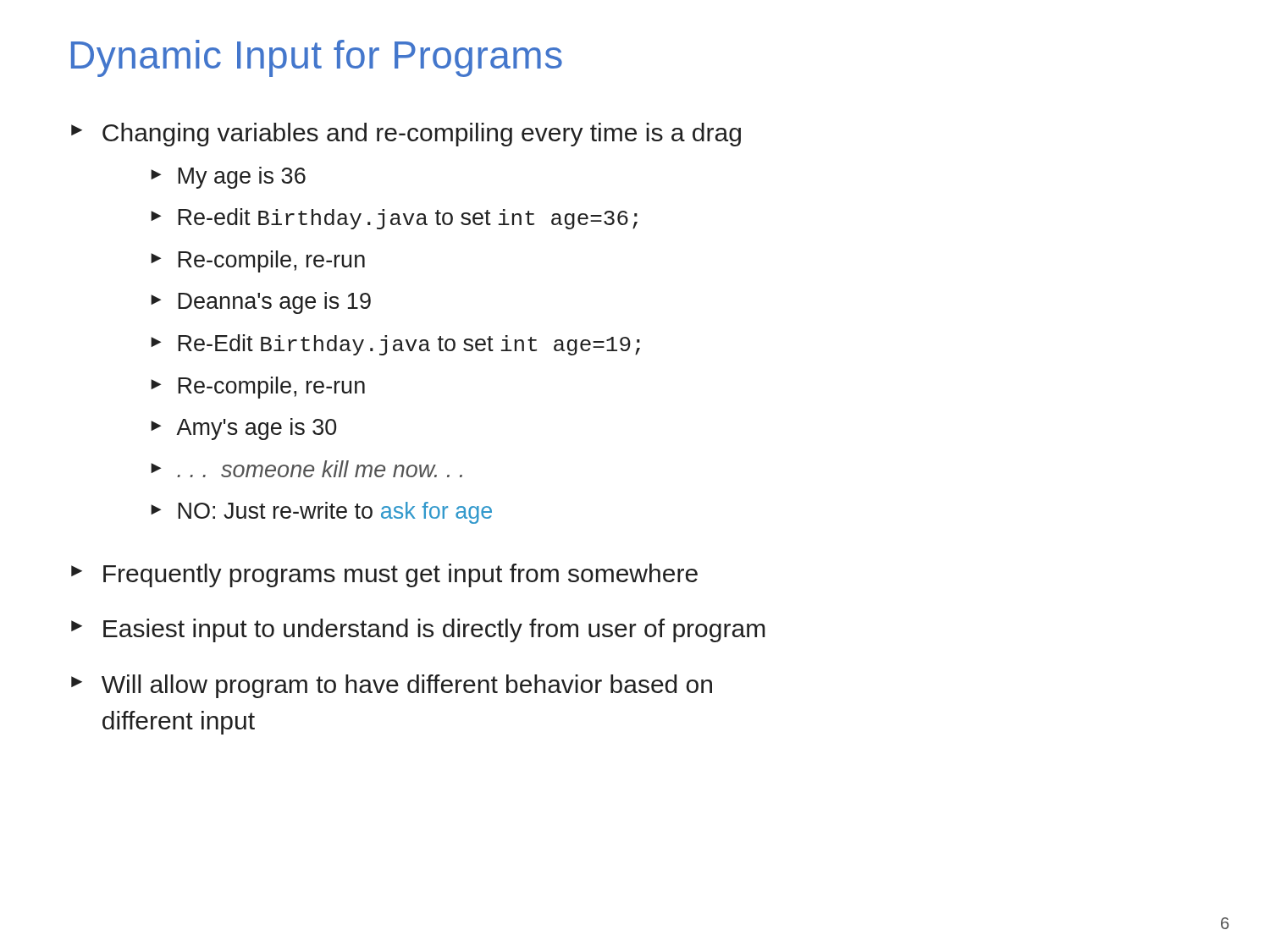The image size is (1270, 952).
Task: Point to the block beginning "► Re-Edit Birthday.java to"
Action: 396,344
